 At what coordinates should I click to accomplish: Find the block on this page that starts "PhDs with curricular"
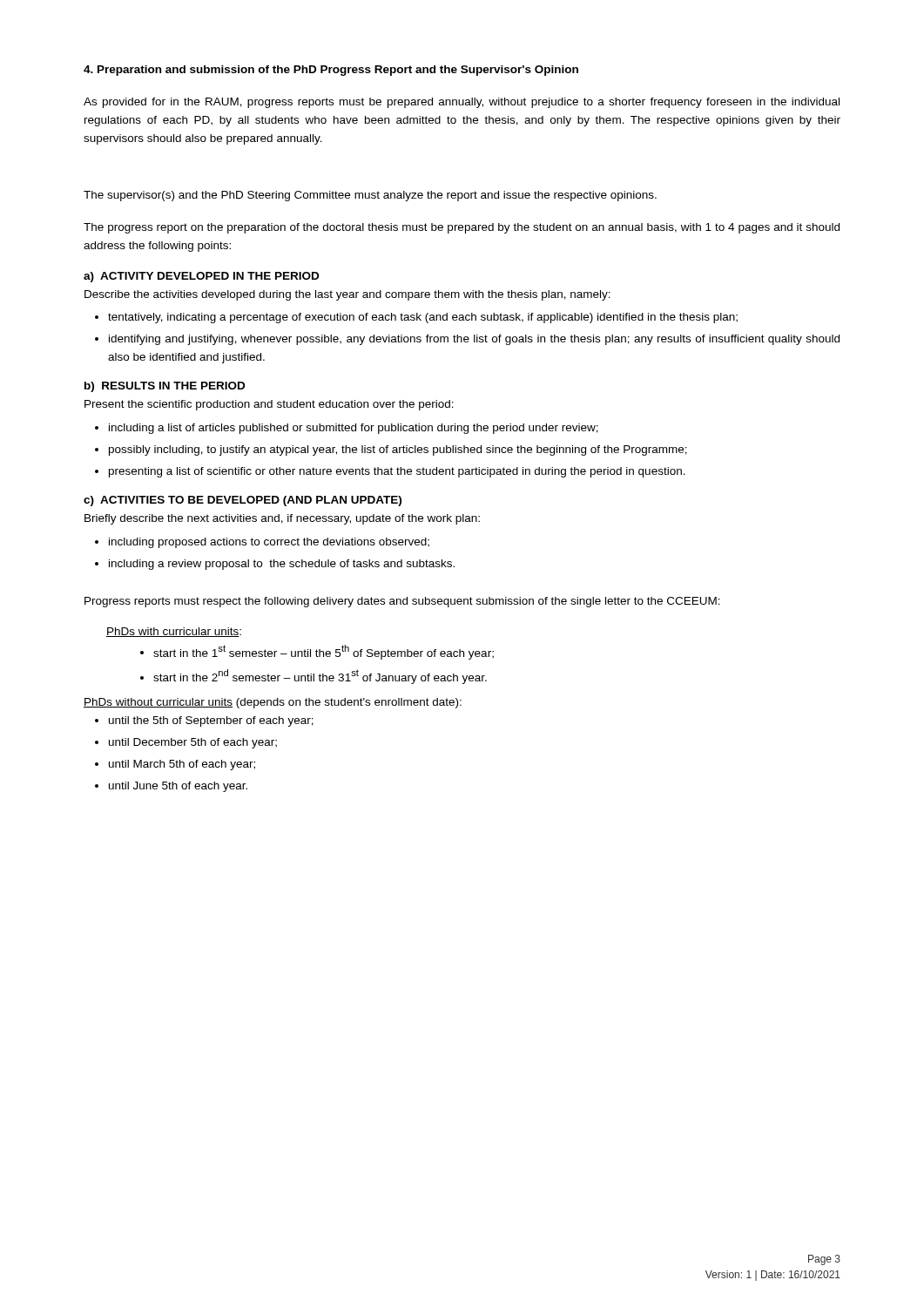[x=473, y=656]
